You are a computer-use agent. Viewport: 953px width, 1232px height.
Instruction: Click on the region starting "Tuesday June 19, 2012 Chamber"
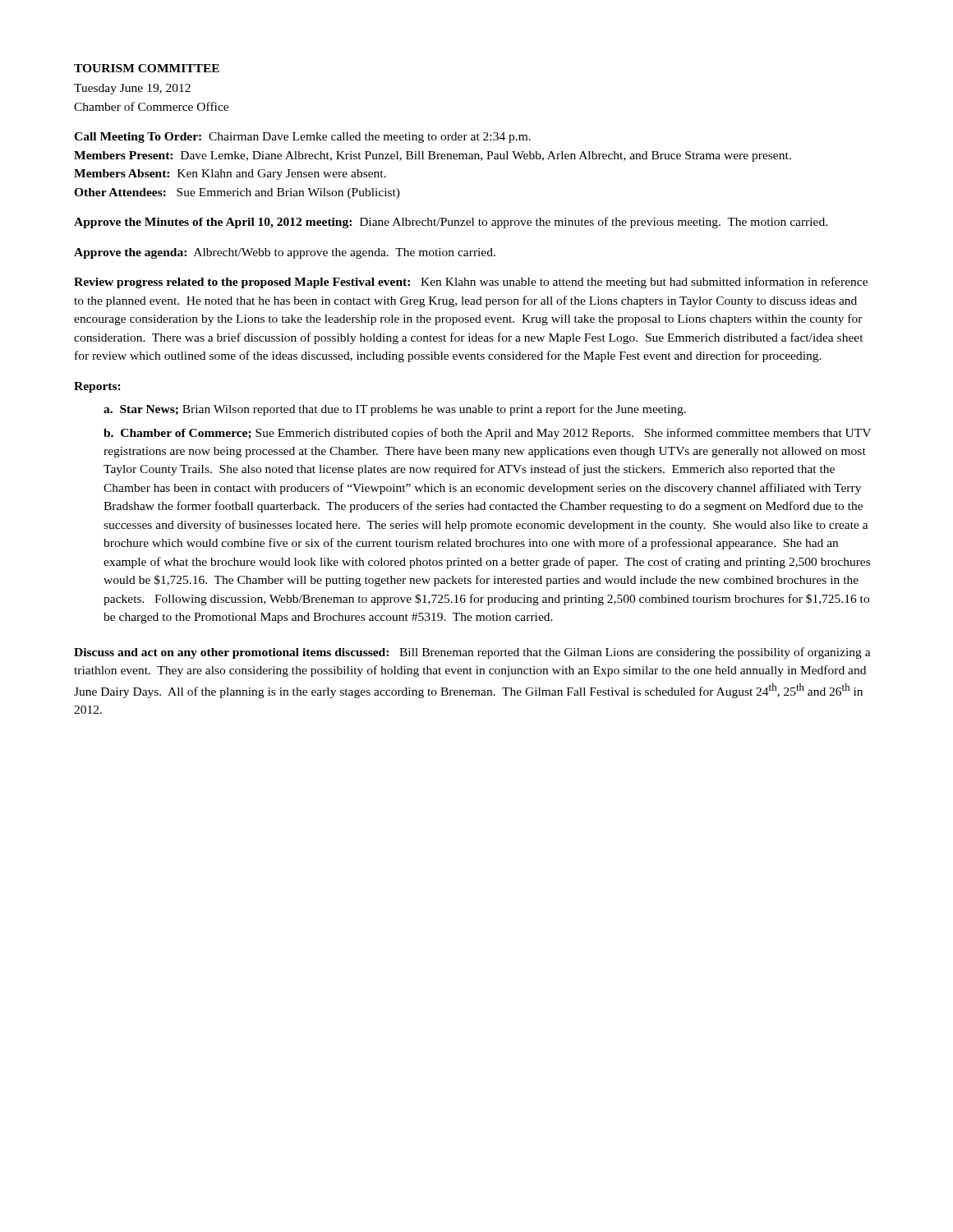coord(151,97)
